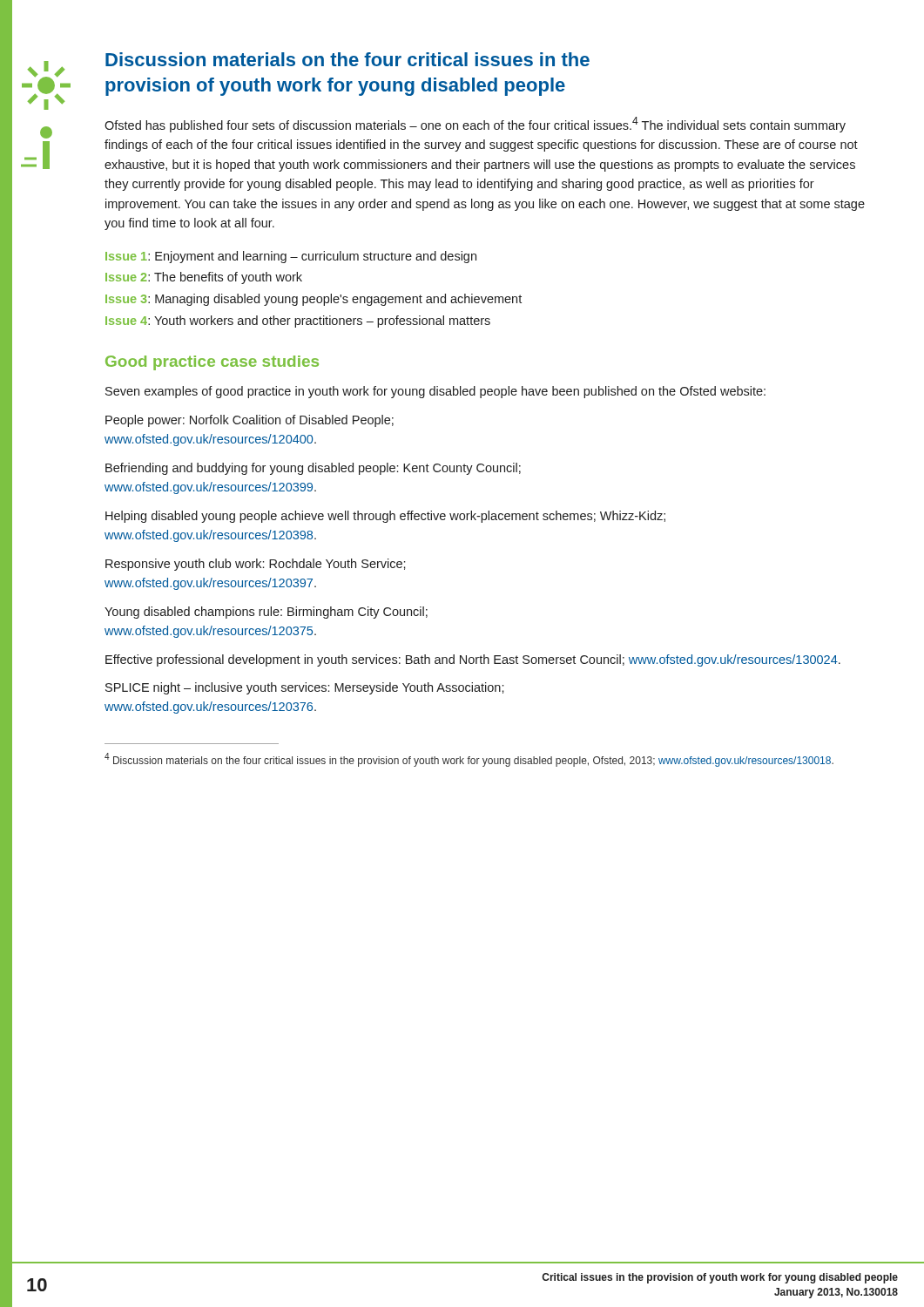Point to the text starting "Issue 4: Youth"
924x1307 pixels.
pos(298,320)
